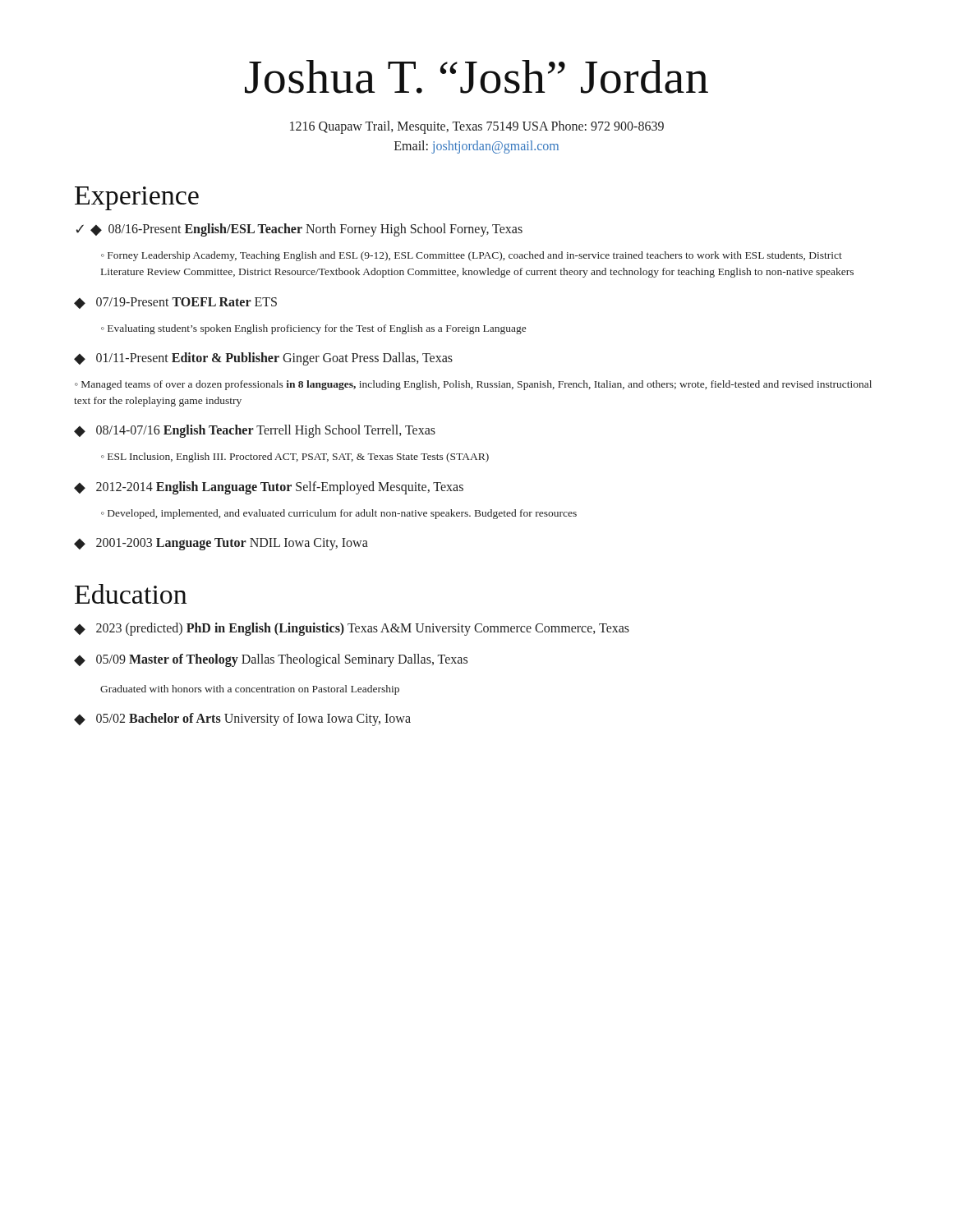This screenshot has height=1232, width=953.
Task: Select the list item that reads "◆ 05/09 Master of Theology Dallas Theological"
Action: pyautogui.click(x=476, y=659)
